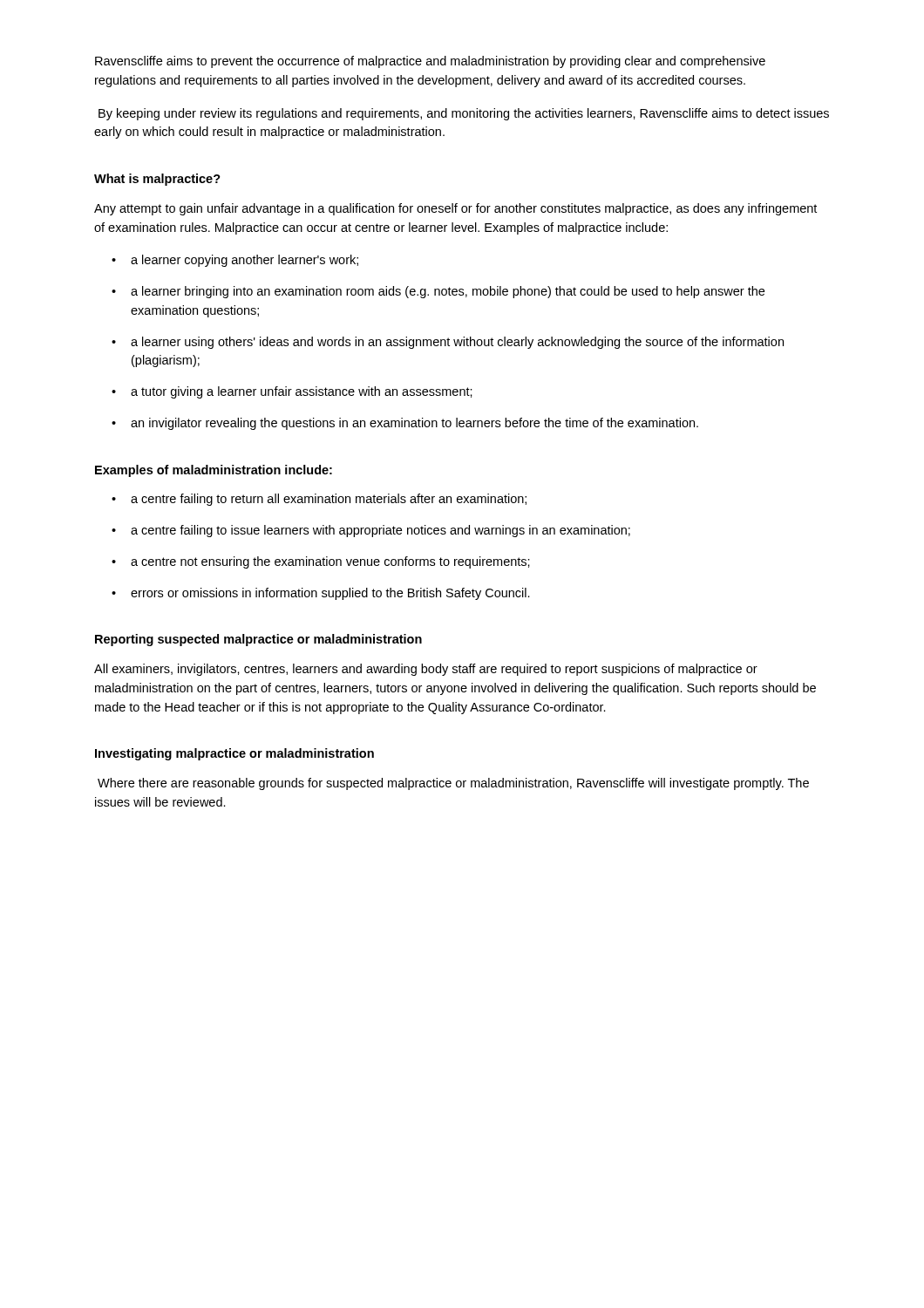Locate the block of text that opens with "All examiners, invigilators, centres, learners and"

455,688
